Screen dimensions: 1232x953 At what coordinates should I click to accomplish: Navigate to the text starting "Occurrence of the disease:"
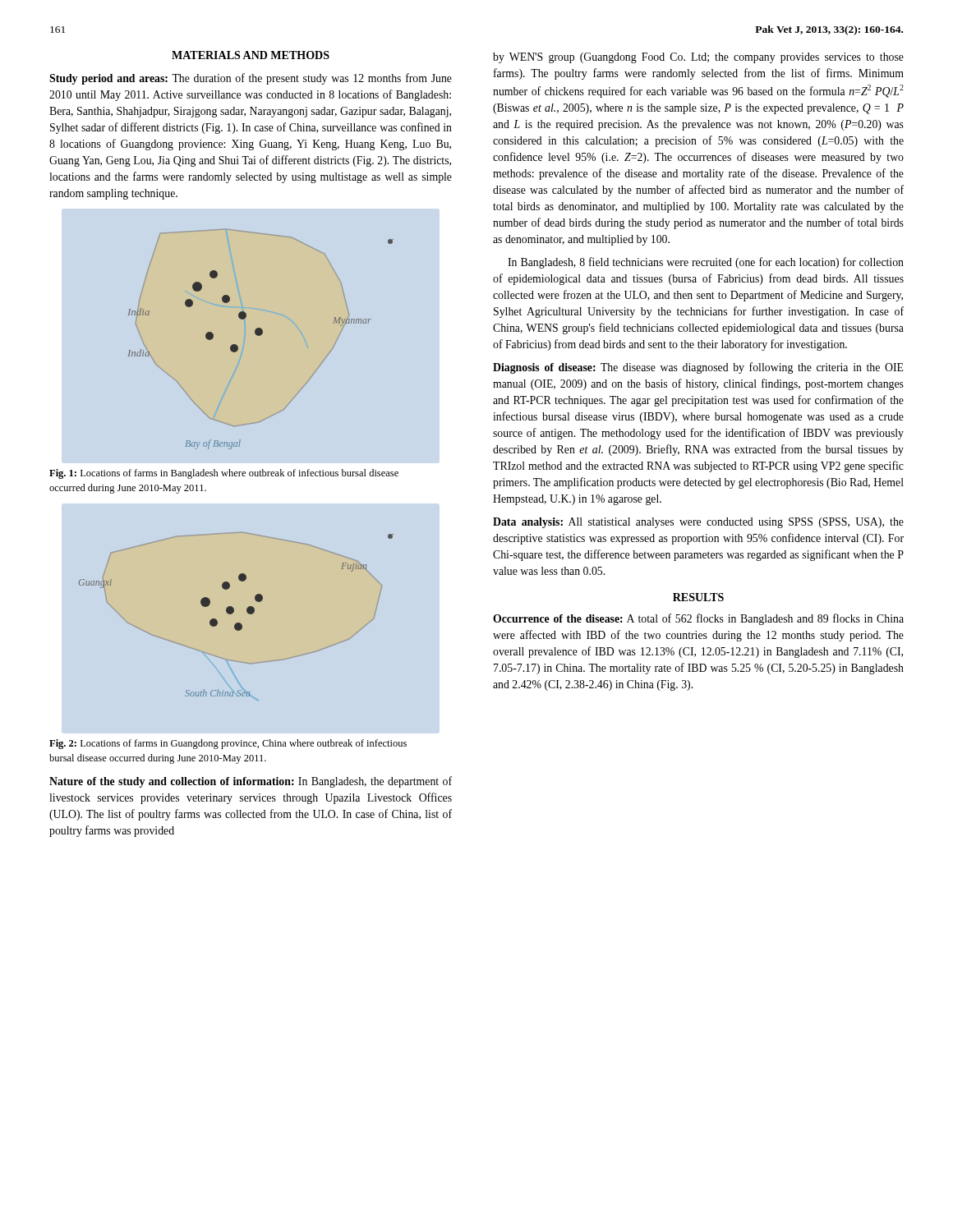pos(698,652)
